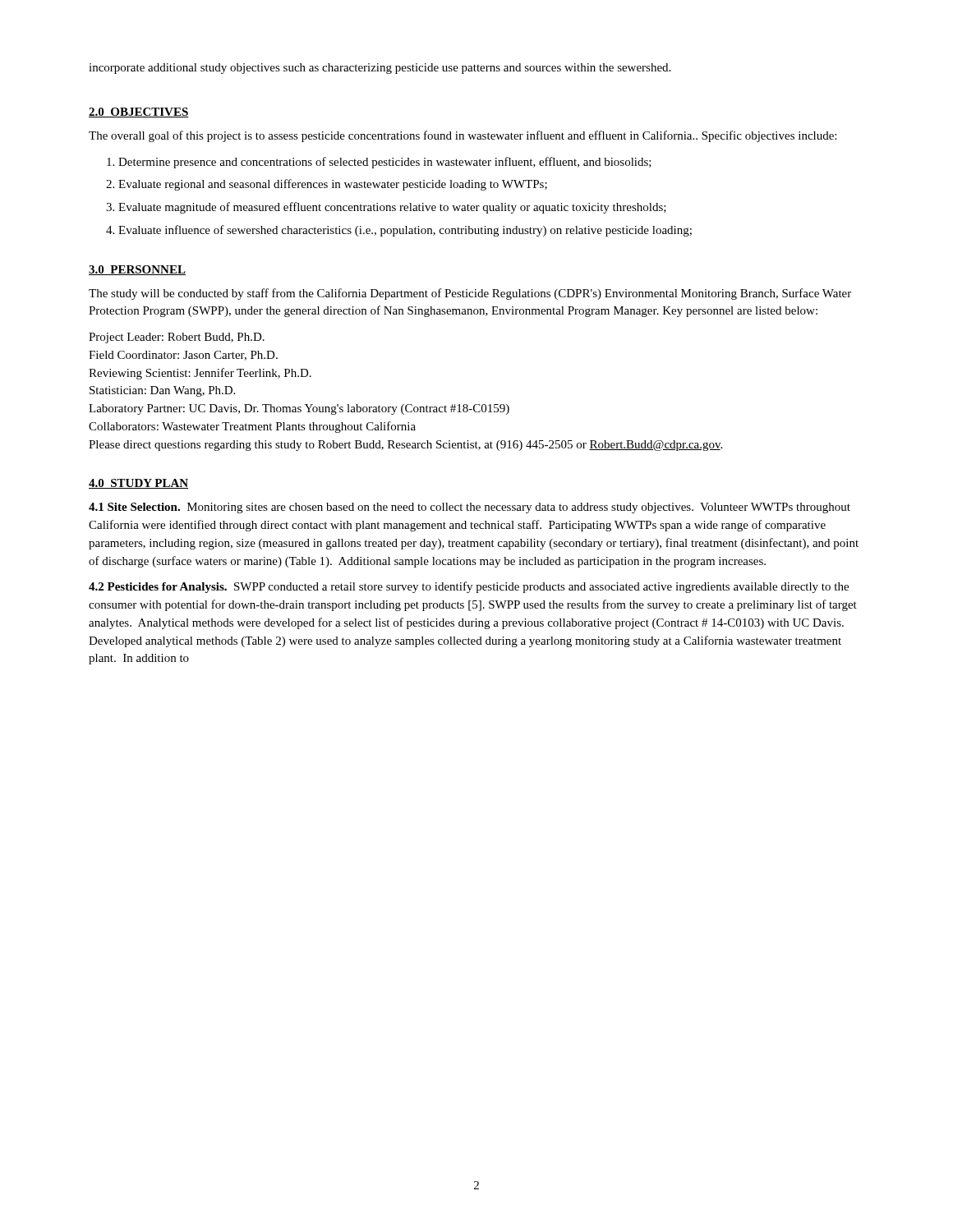953x1232 pixels.
Task: Navigate to the element starting "1 Site Selection. Monitoring sites are chosen"
Action: 474,534
